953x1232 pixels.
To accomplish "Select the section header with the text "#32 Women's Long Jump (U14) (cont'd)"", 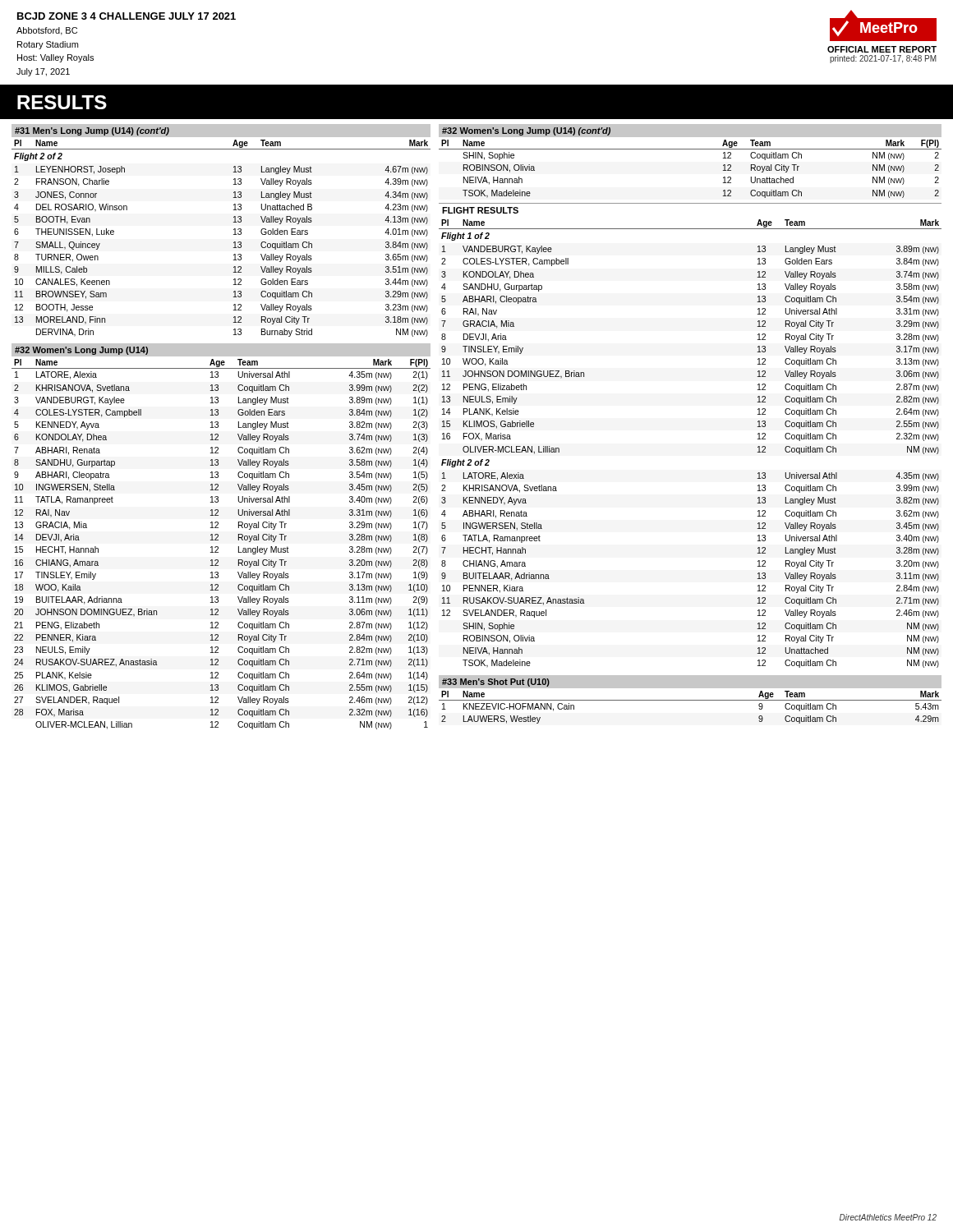I will tap(526, 131).
